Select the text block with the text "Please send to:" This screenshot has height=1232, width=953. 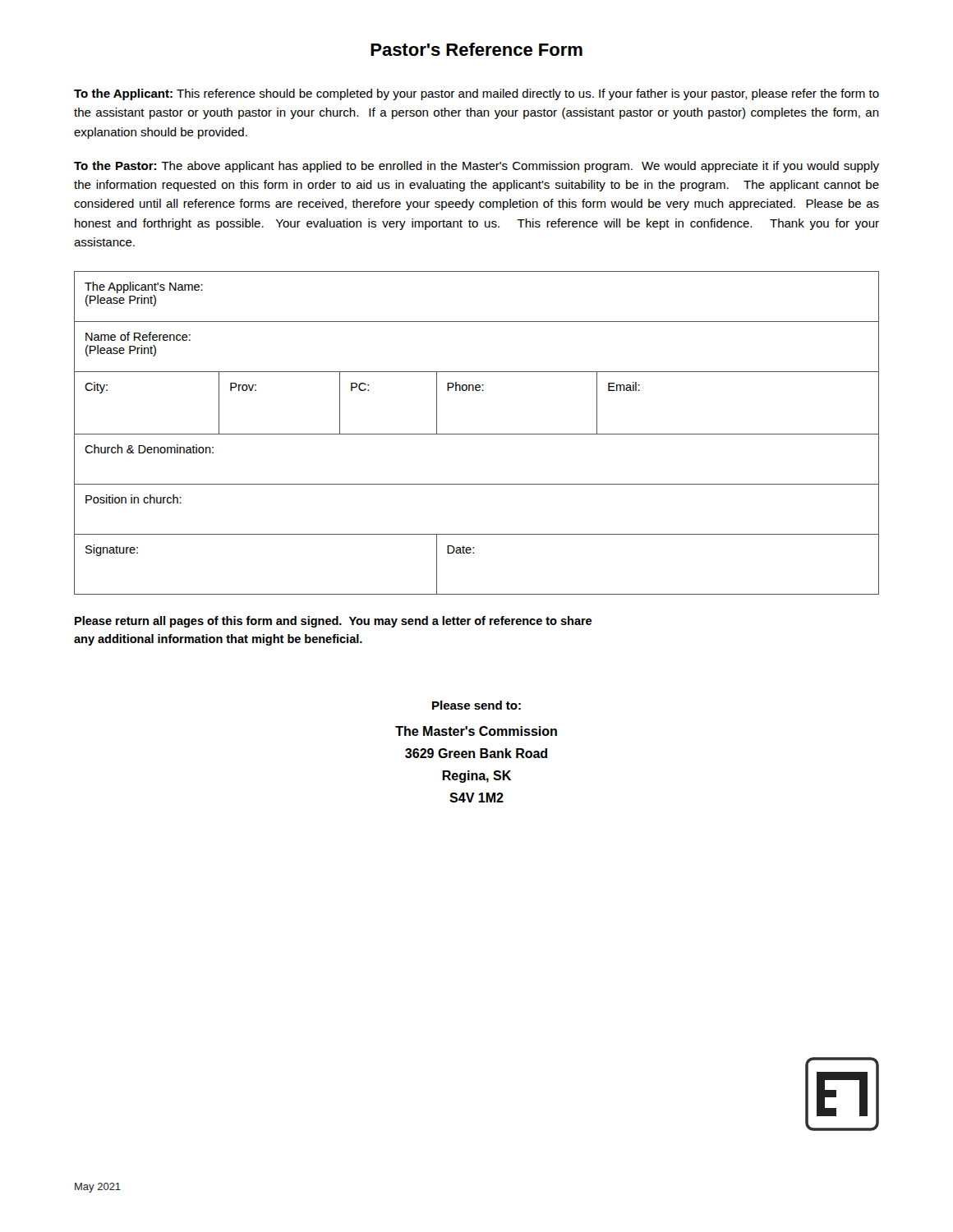(476, 753)
